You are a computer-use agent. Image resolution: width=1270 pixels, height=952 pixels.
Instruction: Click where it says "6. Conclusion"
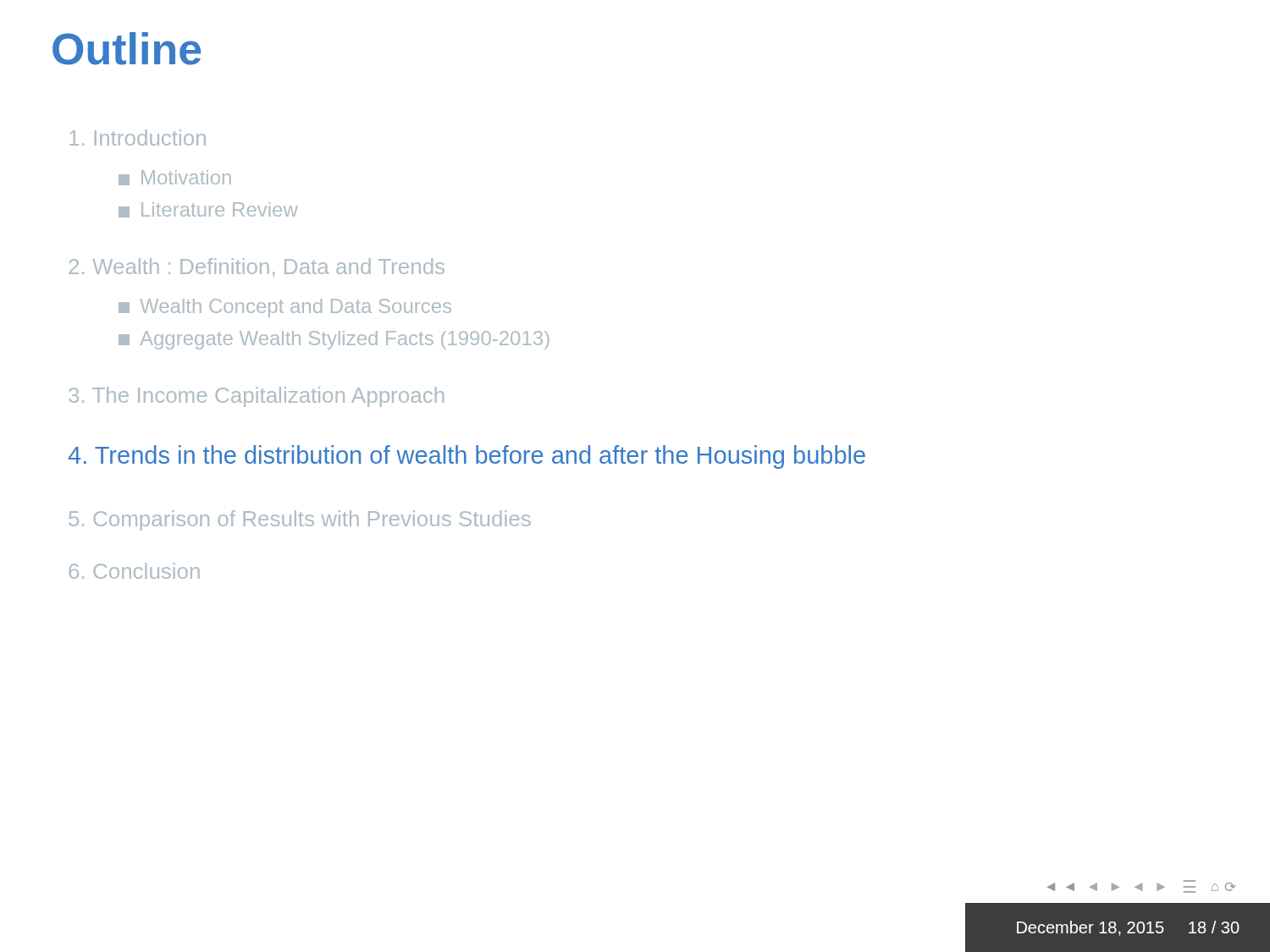[x=134, y=571]
